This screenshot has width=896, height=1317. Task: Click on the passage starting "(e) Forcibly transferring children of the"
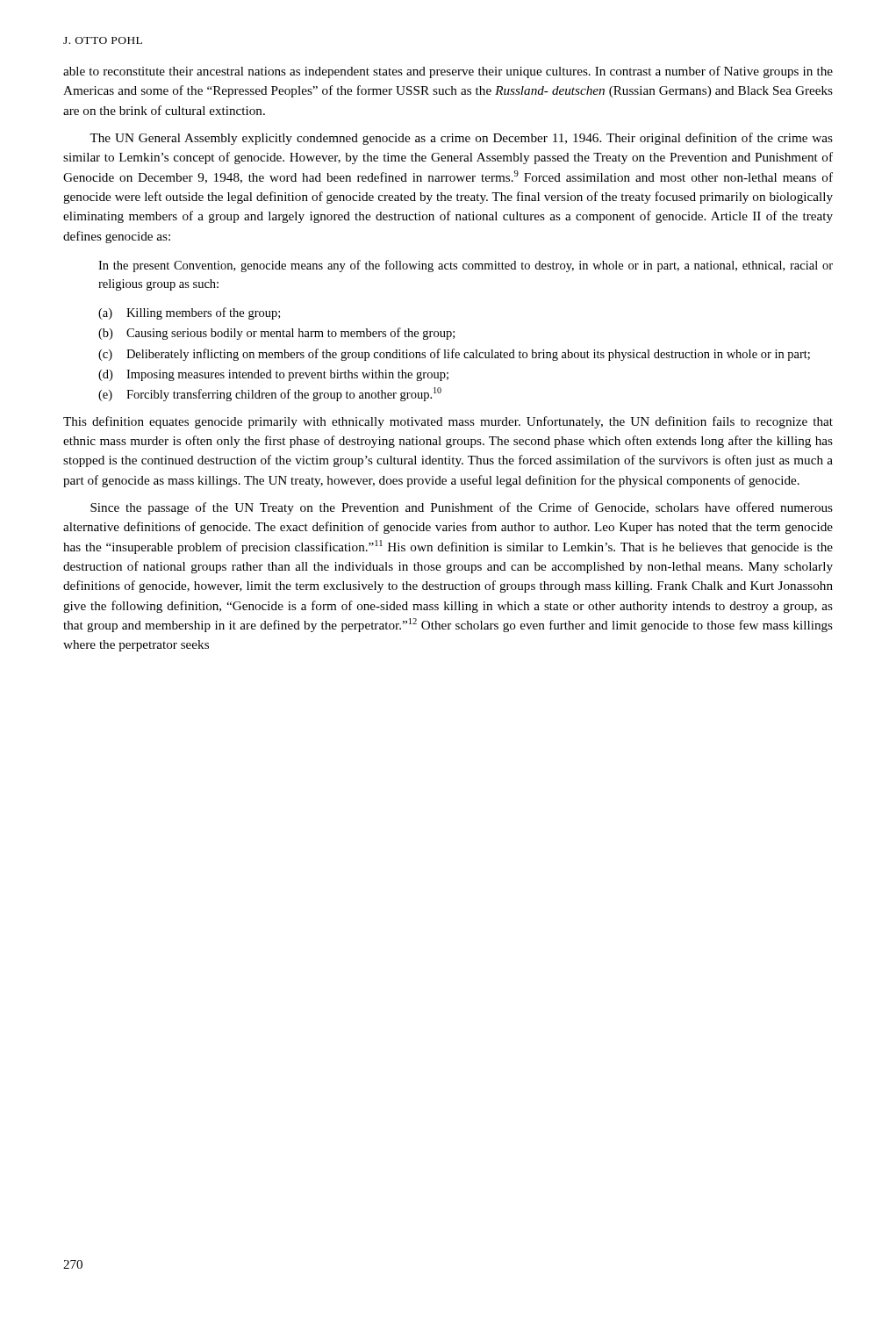pos(270,394)
